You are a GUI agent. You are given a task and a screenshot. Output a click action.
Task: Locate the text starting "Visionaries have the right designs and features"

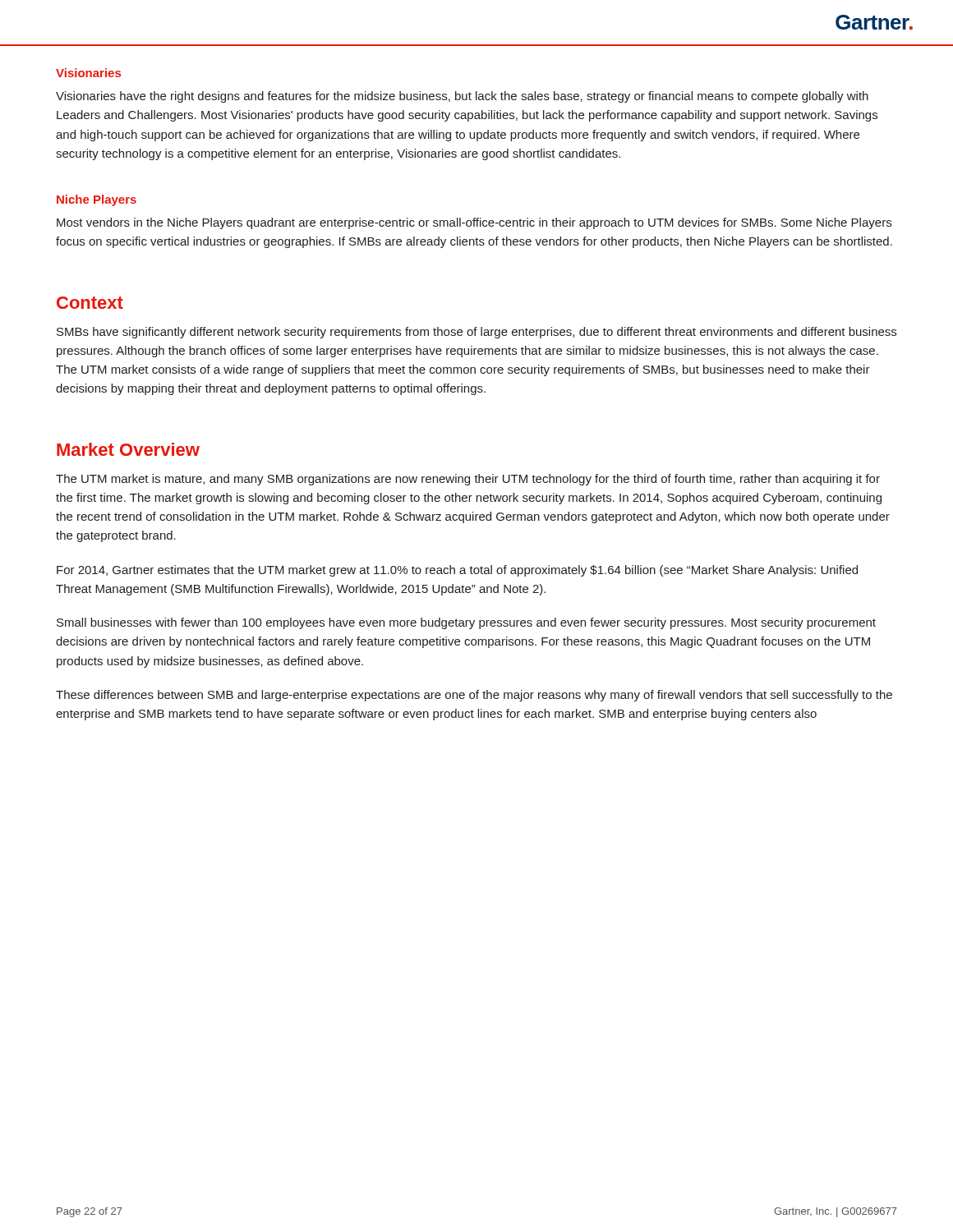point(467,124)
